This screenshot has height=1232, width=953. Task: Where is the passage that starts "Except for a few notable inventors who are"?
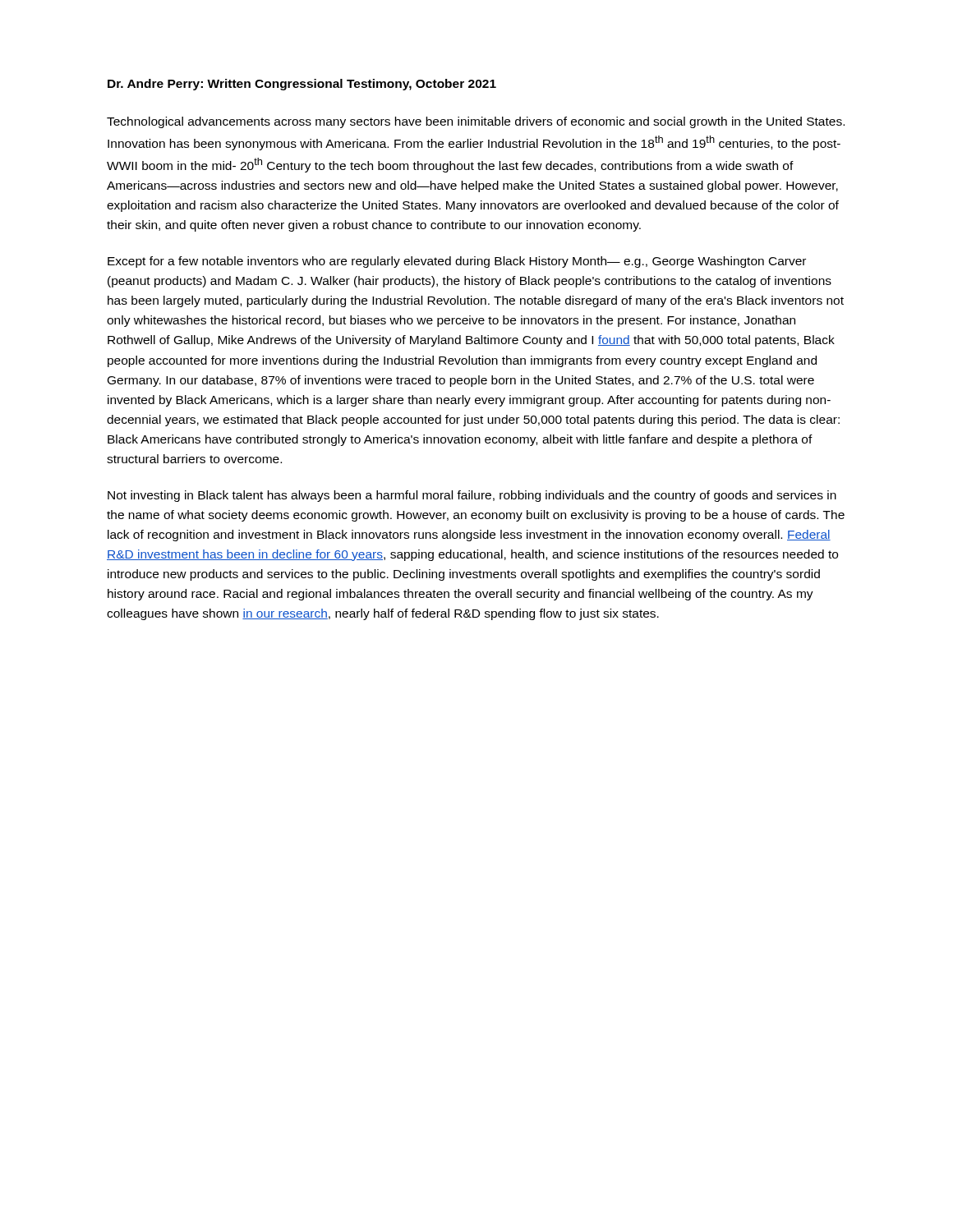[475, 360]
